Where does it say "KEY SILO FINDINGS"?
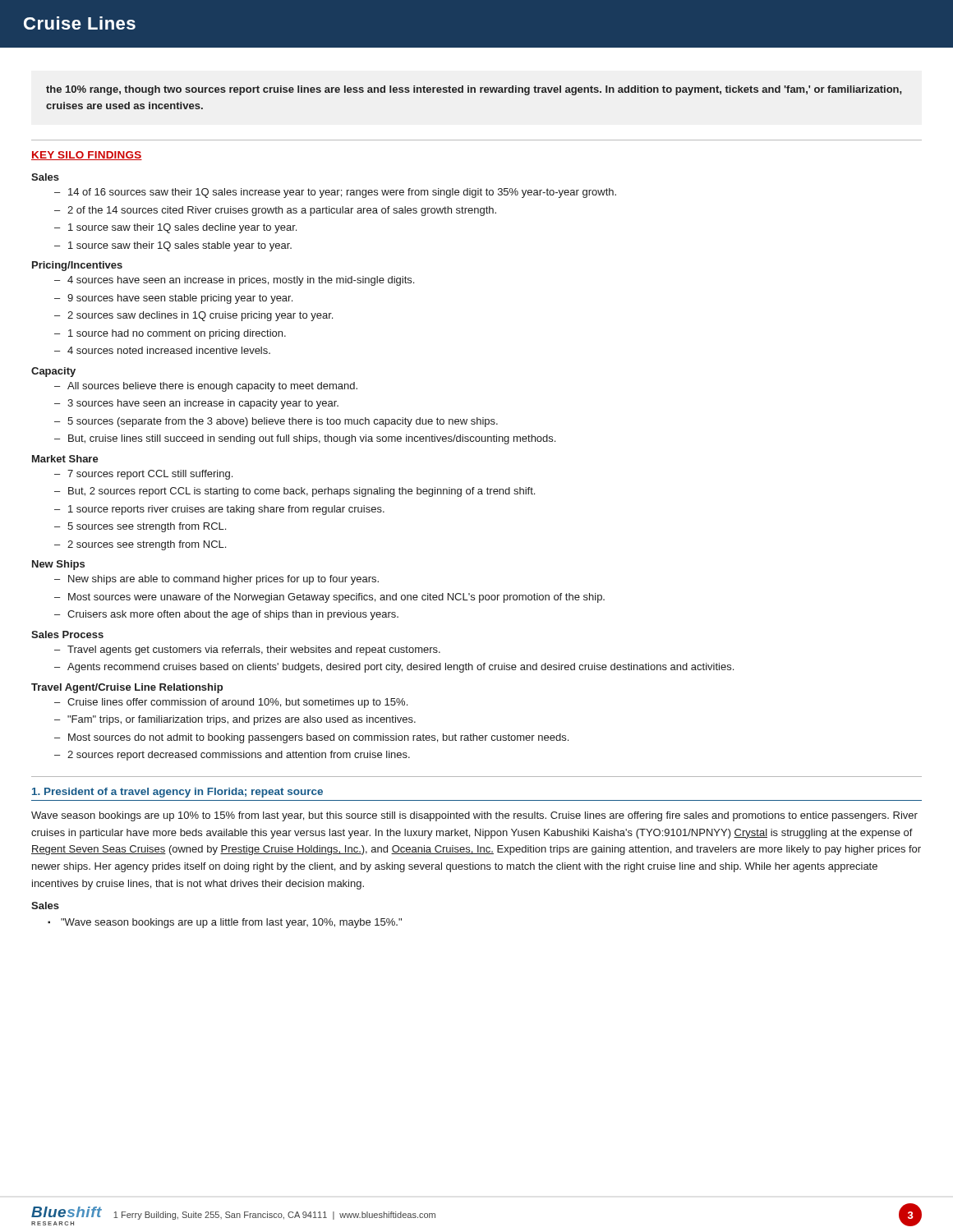Screen dimensions: 1232x953 click(x=86, y=155)
